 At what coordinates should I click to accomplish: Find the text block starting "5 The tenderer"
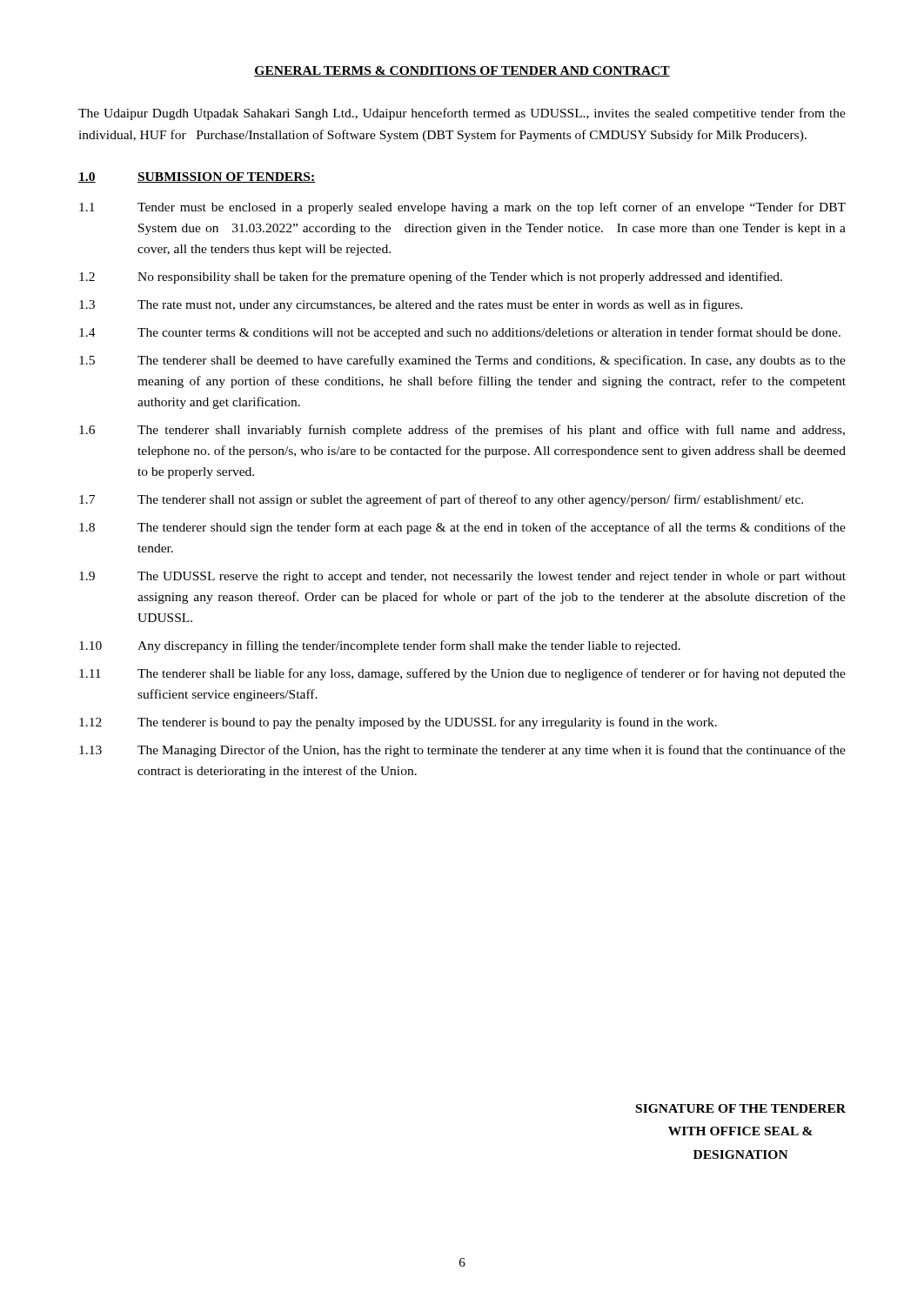(x=462, y=381)
